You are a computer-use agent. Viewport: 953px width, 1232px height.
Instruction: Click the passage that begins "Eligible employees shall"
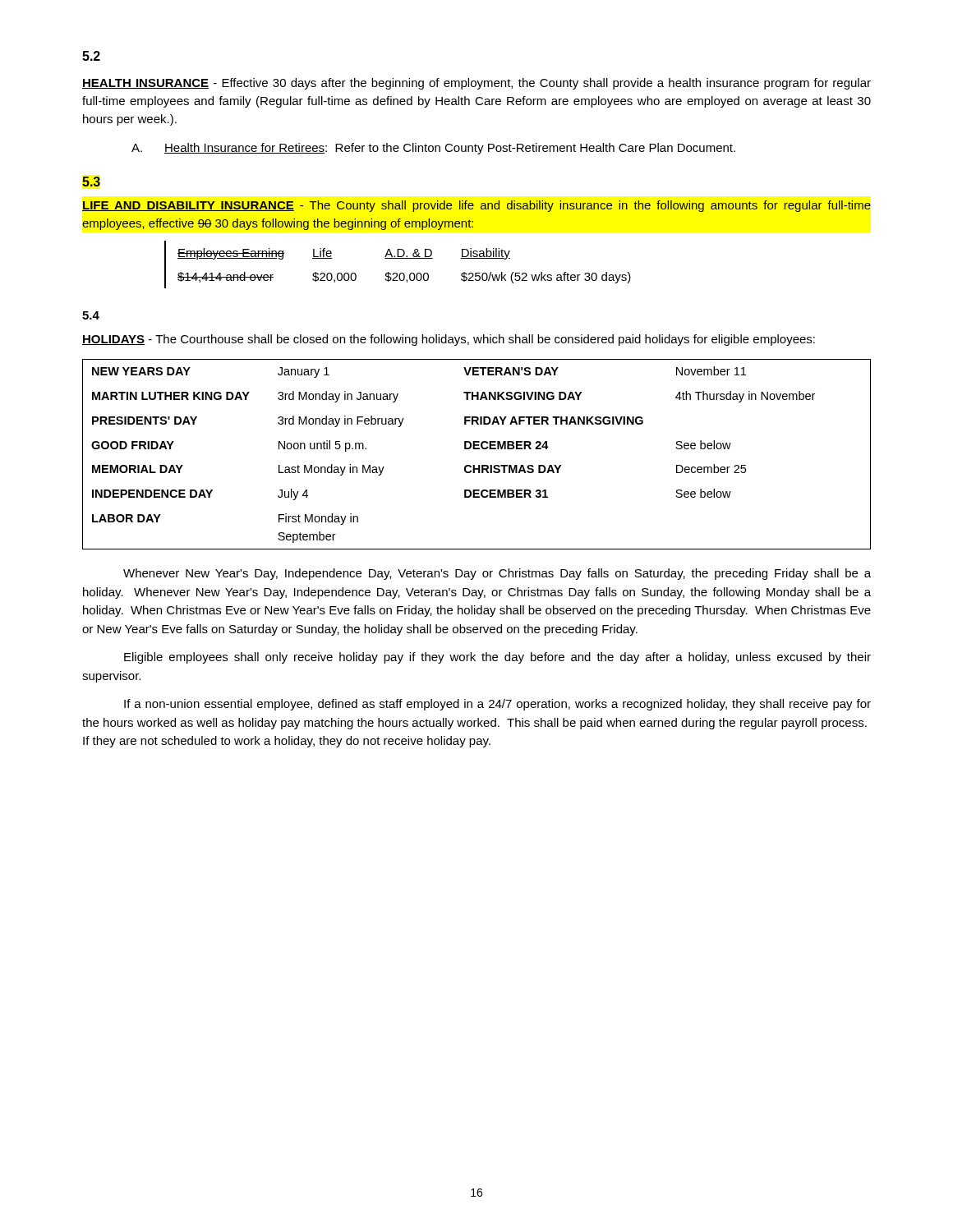point(476,666)
